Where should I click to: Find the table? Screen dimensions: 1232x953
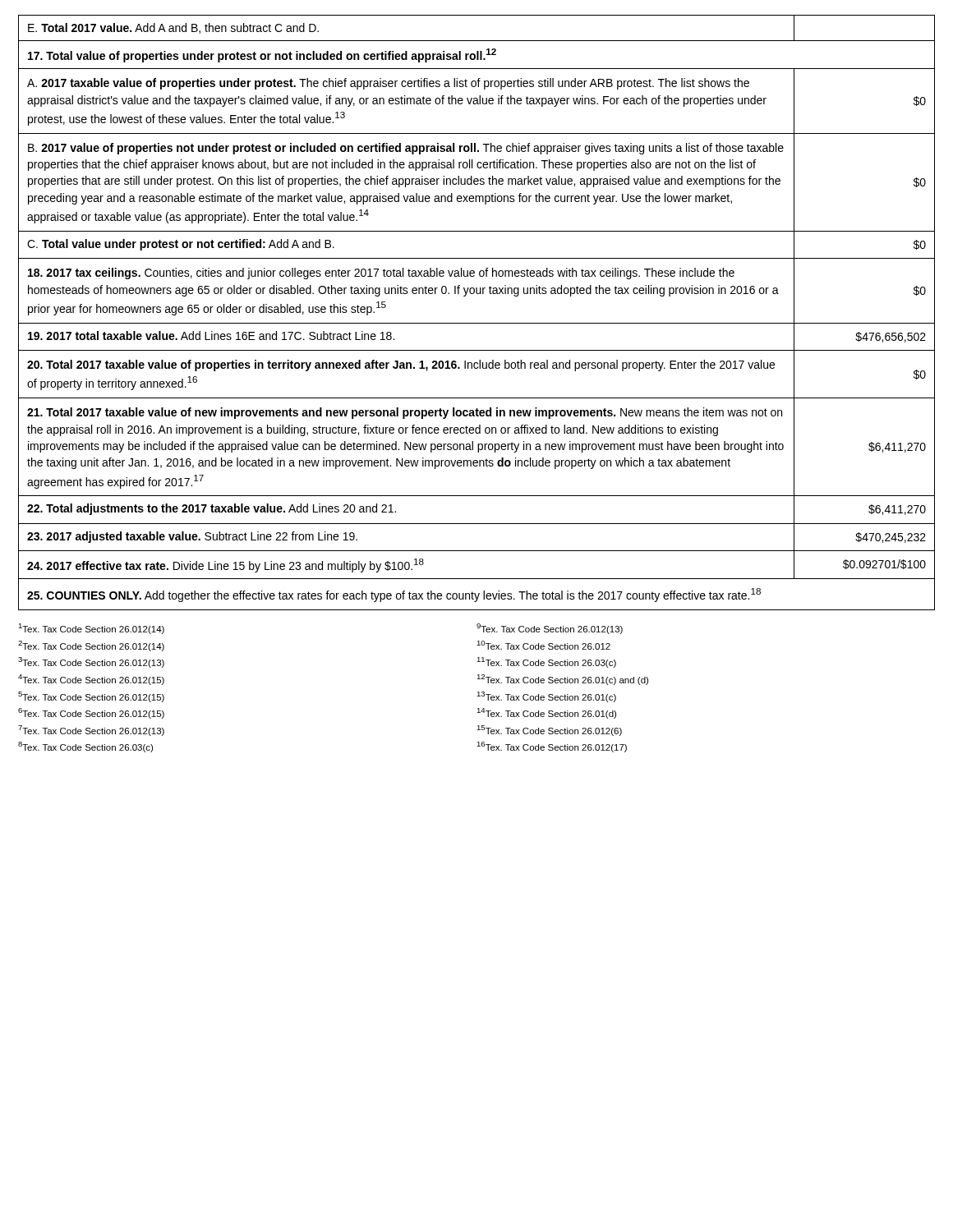(x=476, y=312)
